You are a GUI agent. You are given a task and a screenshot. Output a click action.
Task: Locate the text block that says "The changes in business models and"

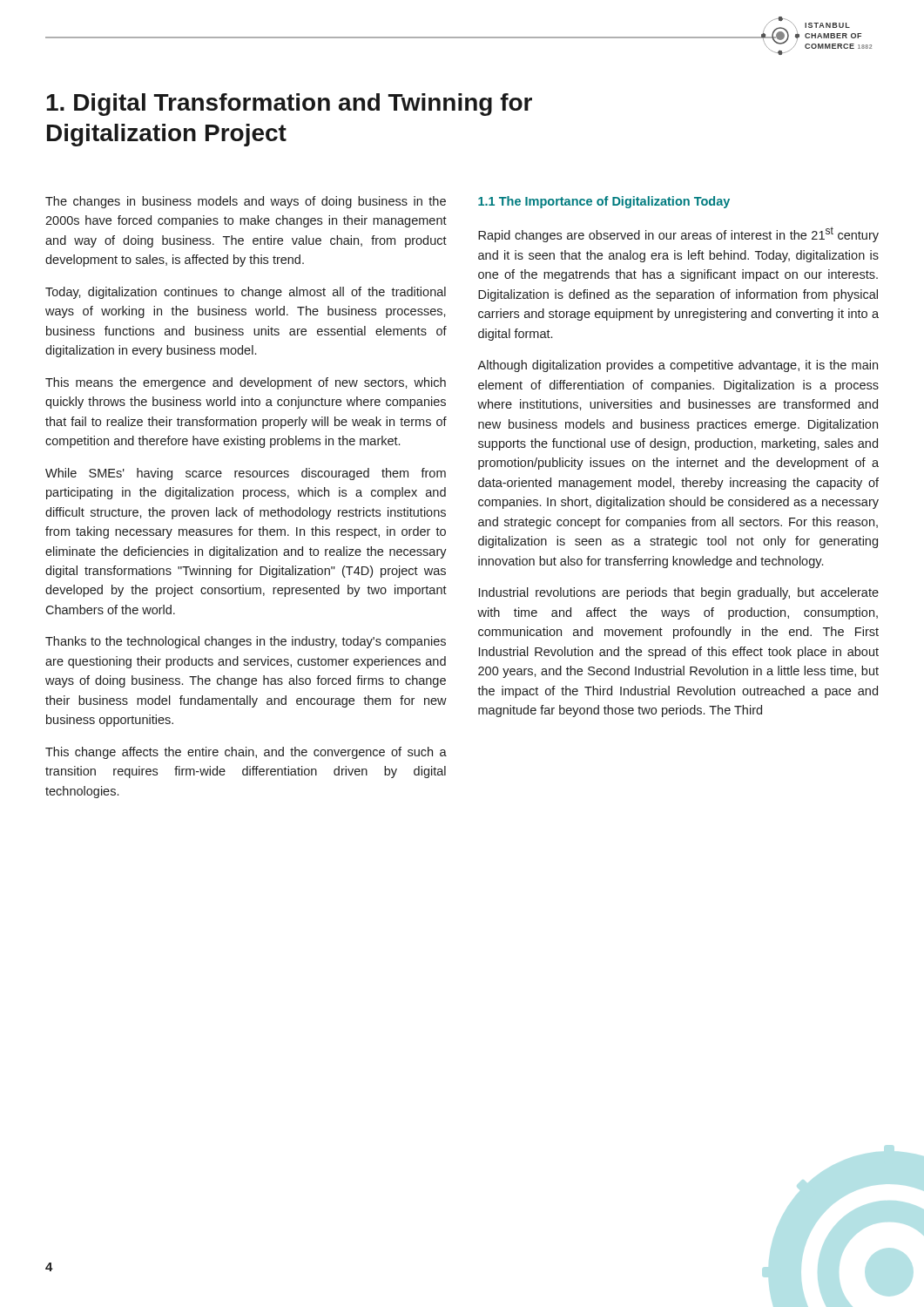(x=246, y=231)
